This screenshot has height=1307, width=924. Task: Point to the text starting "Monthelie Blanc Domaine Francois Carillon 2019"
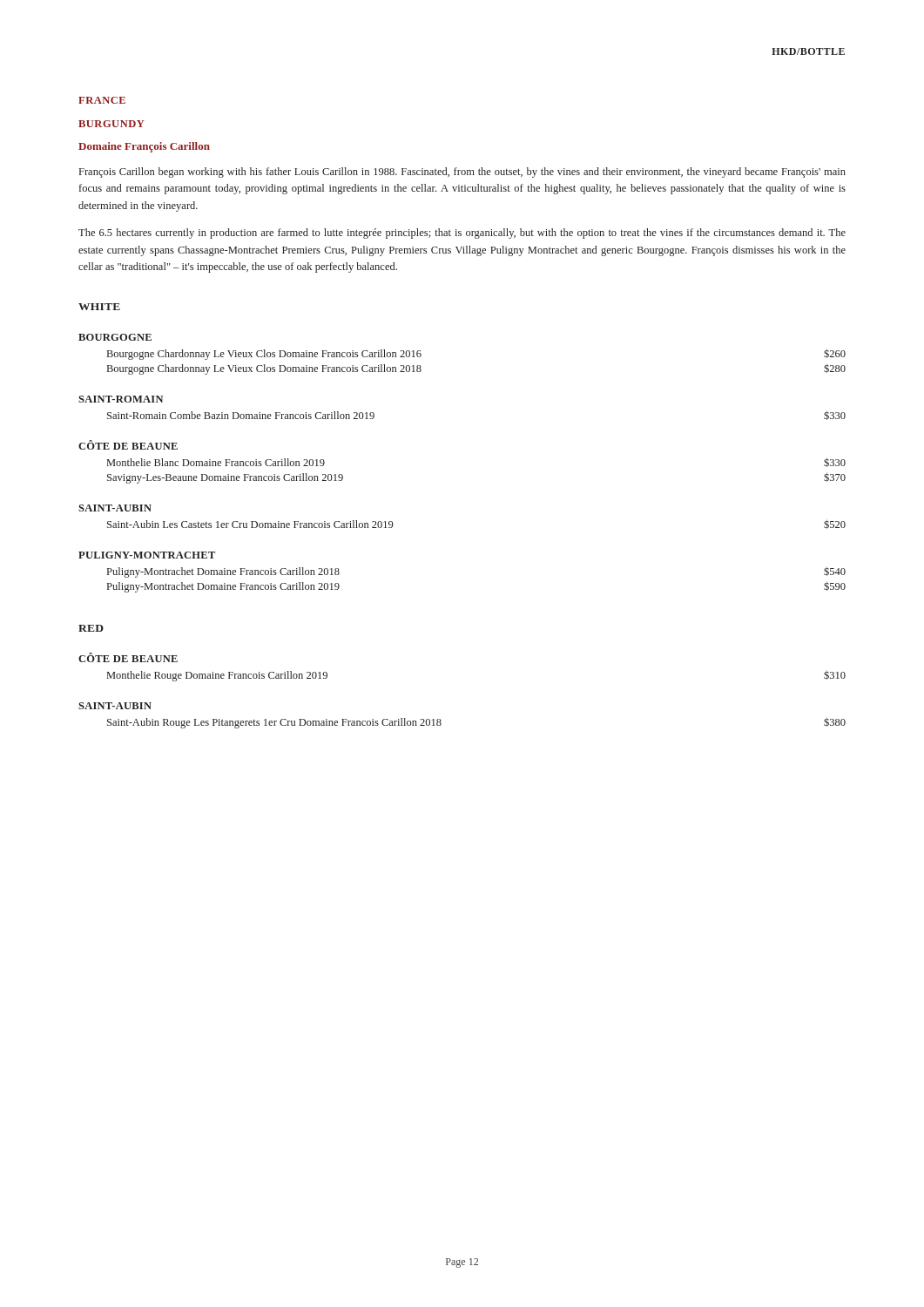216,462
